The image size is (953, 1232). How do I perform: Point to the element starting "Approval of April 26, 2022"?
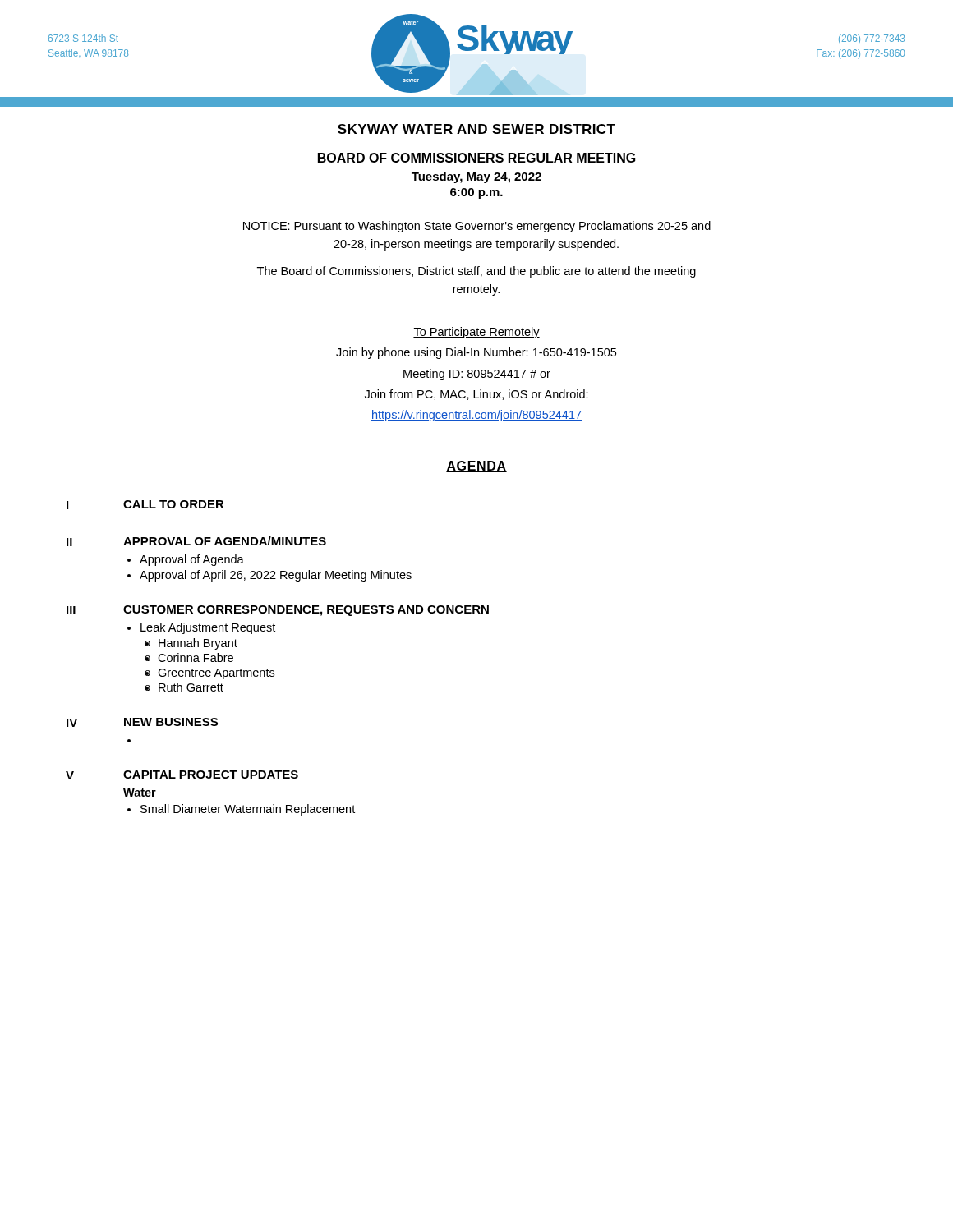click(x=276, y=575)
